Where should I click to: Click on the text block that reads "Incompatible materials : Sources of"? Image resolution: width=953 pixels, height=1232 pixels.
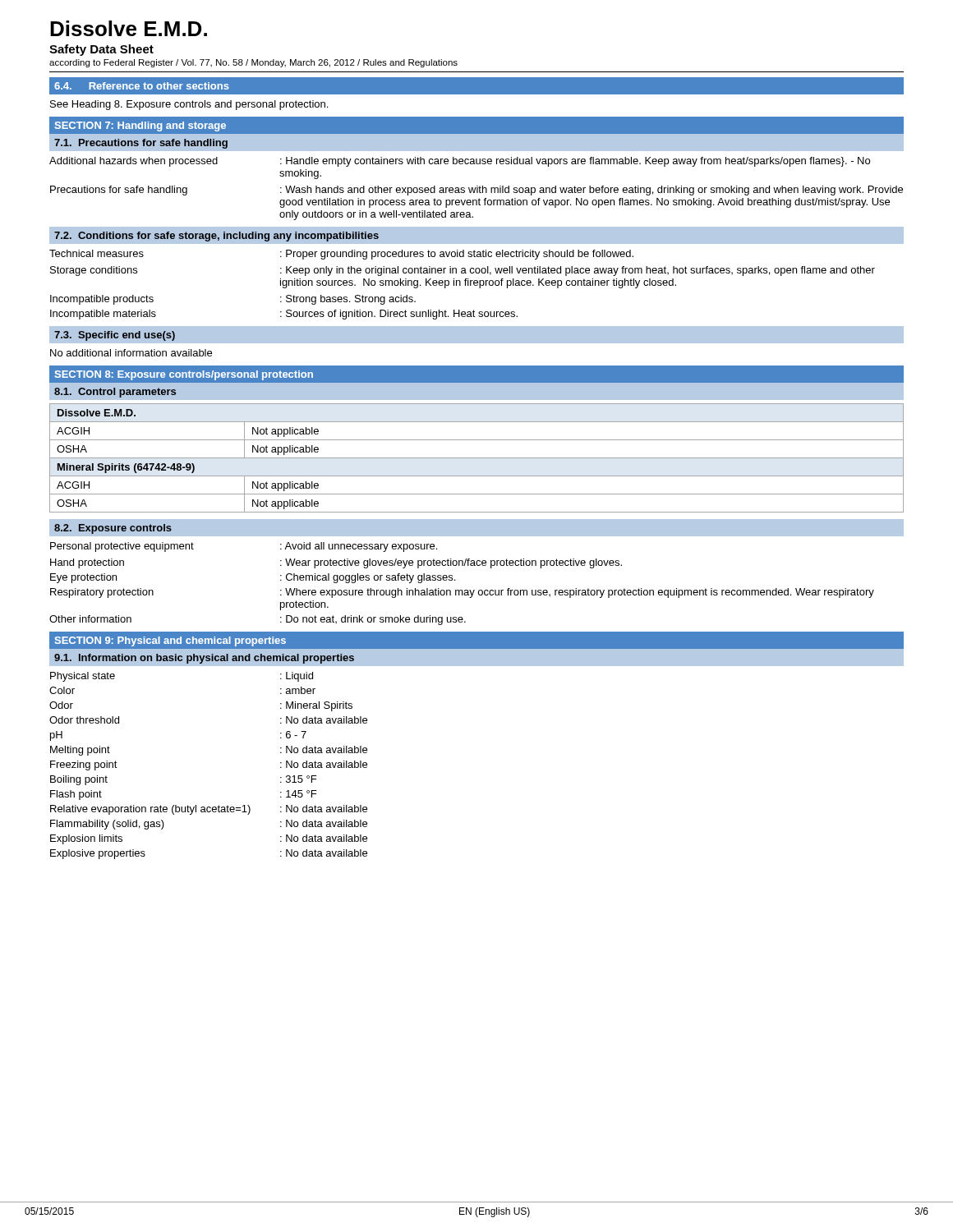476,313
